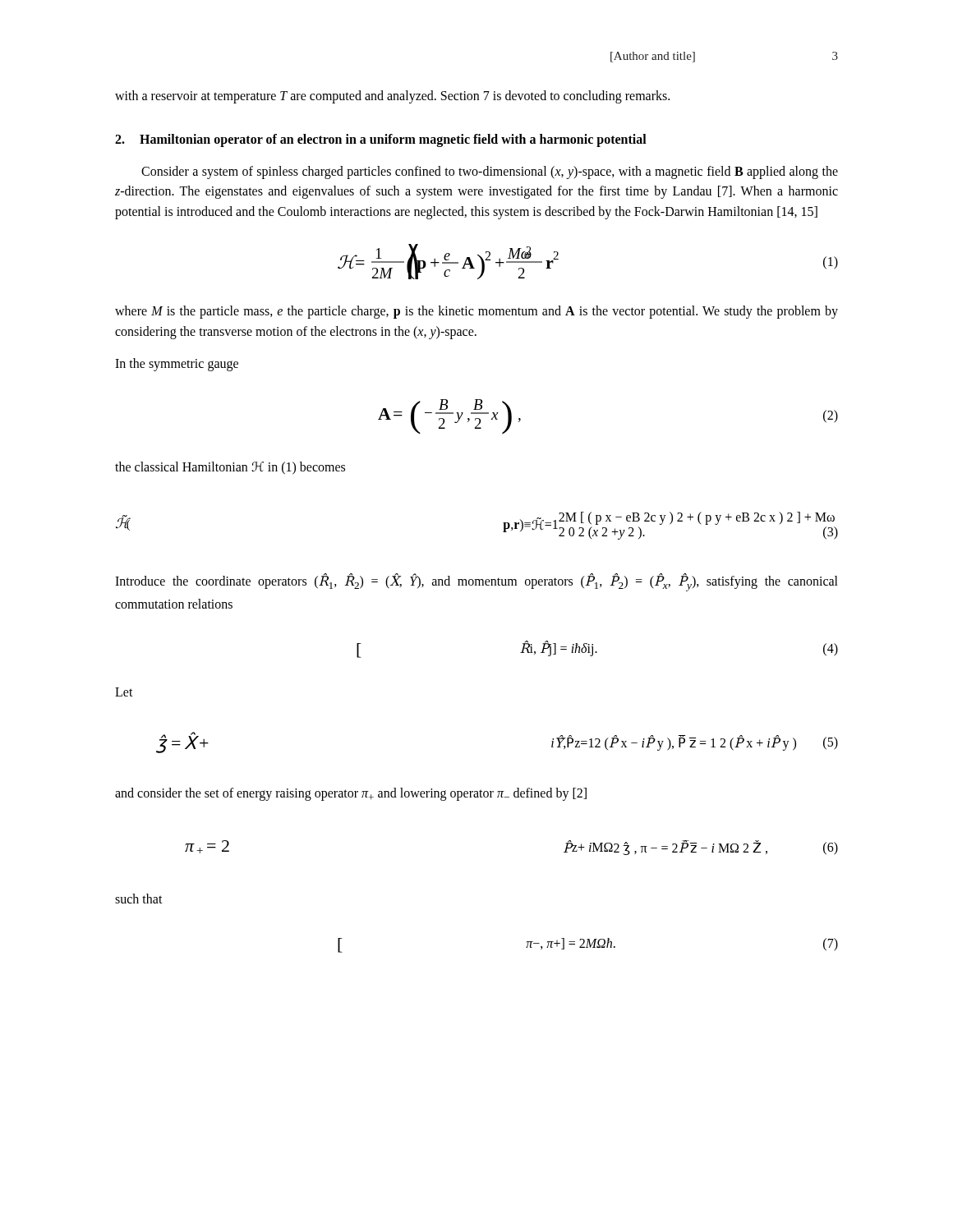Locate the formula with the text "A = ( − B 2"
The width and height of the screenshot is (953, 1232).
443,418
